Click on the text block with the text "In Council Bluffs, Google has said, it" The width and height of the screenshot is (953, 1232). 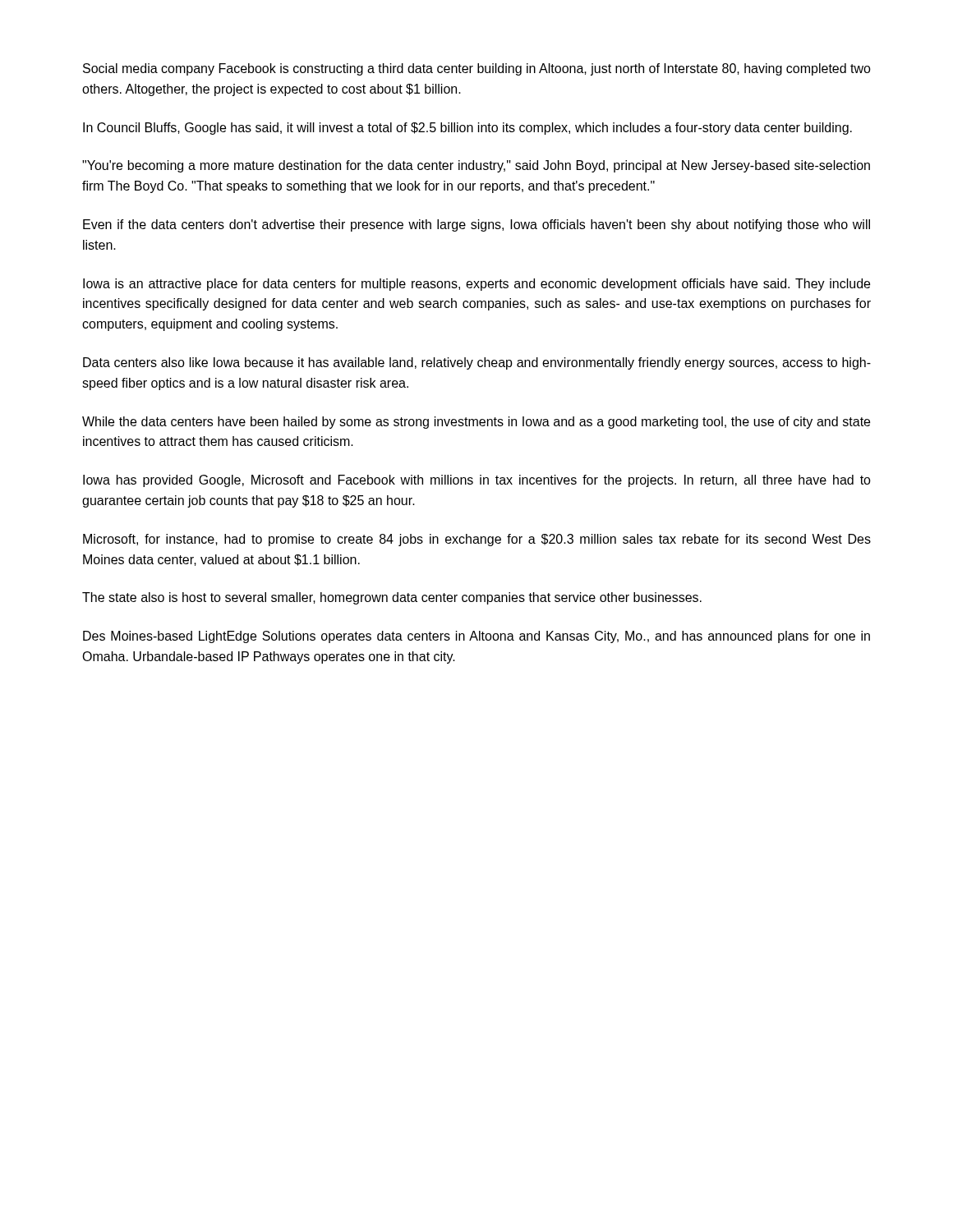(x=467, y=127)
